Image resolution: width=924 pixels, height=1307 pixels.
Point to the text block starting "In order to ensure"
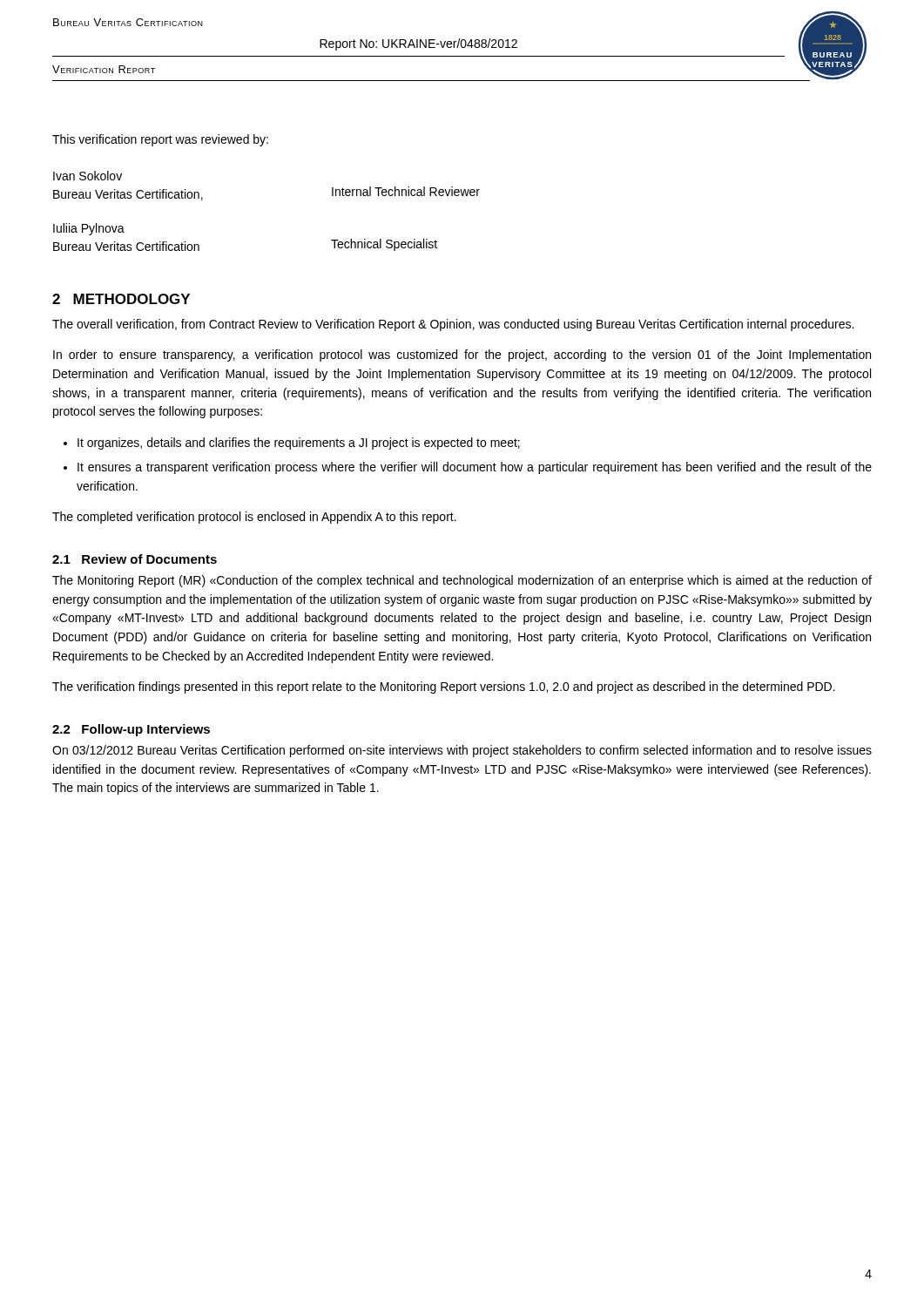462,384
